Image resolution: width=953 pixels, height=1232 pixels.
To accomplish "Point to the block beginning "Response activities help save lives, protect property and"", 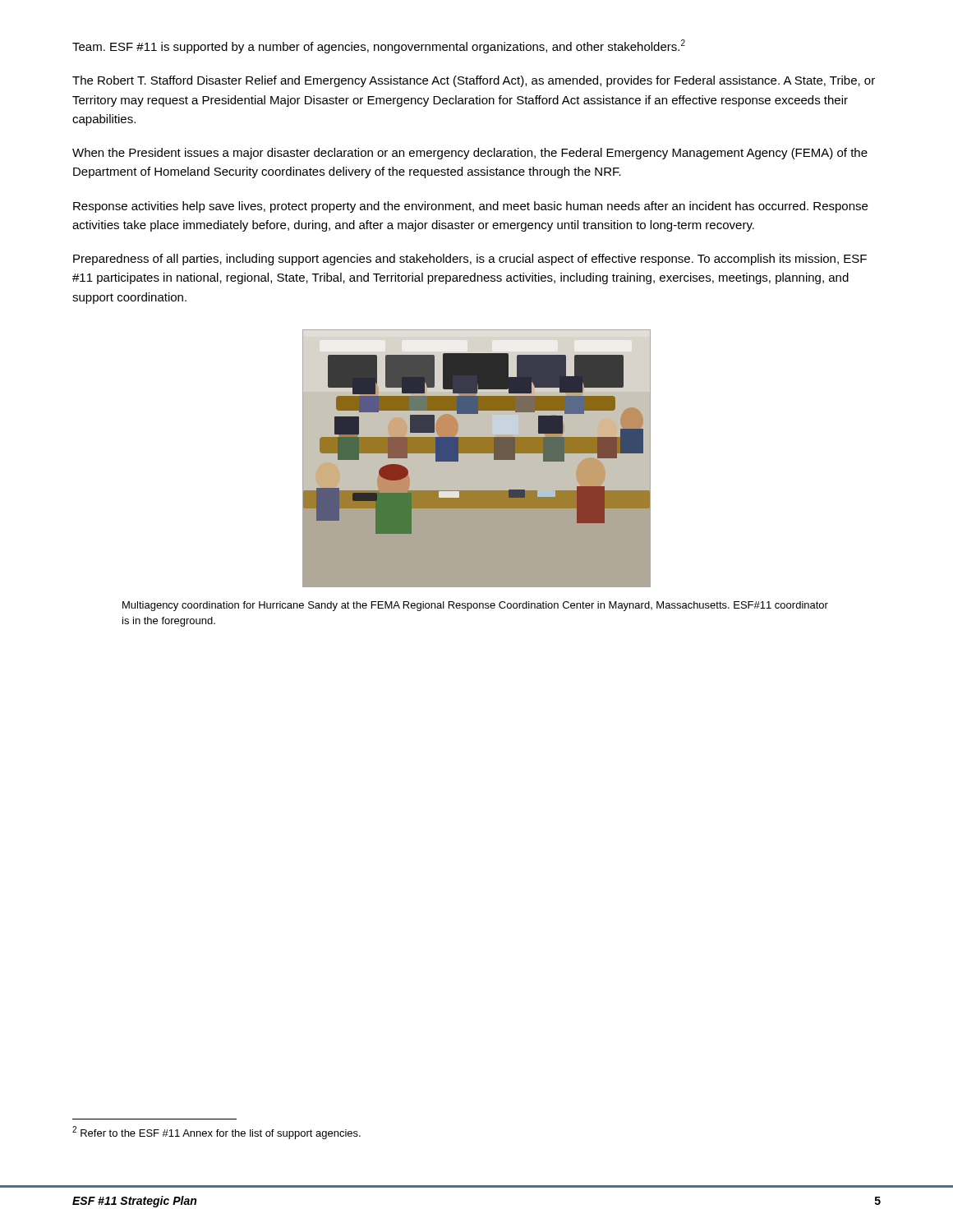I will tap(470, 215).
